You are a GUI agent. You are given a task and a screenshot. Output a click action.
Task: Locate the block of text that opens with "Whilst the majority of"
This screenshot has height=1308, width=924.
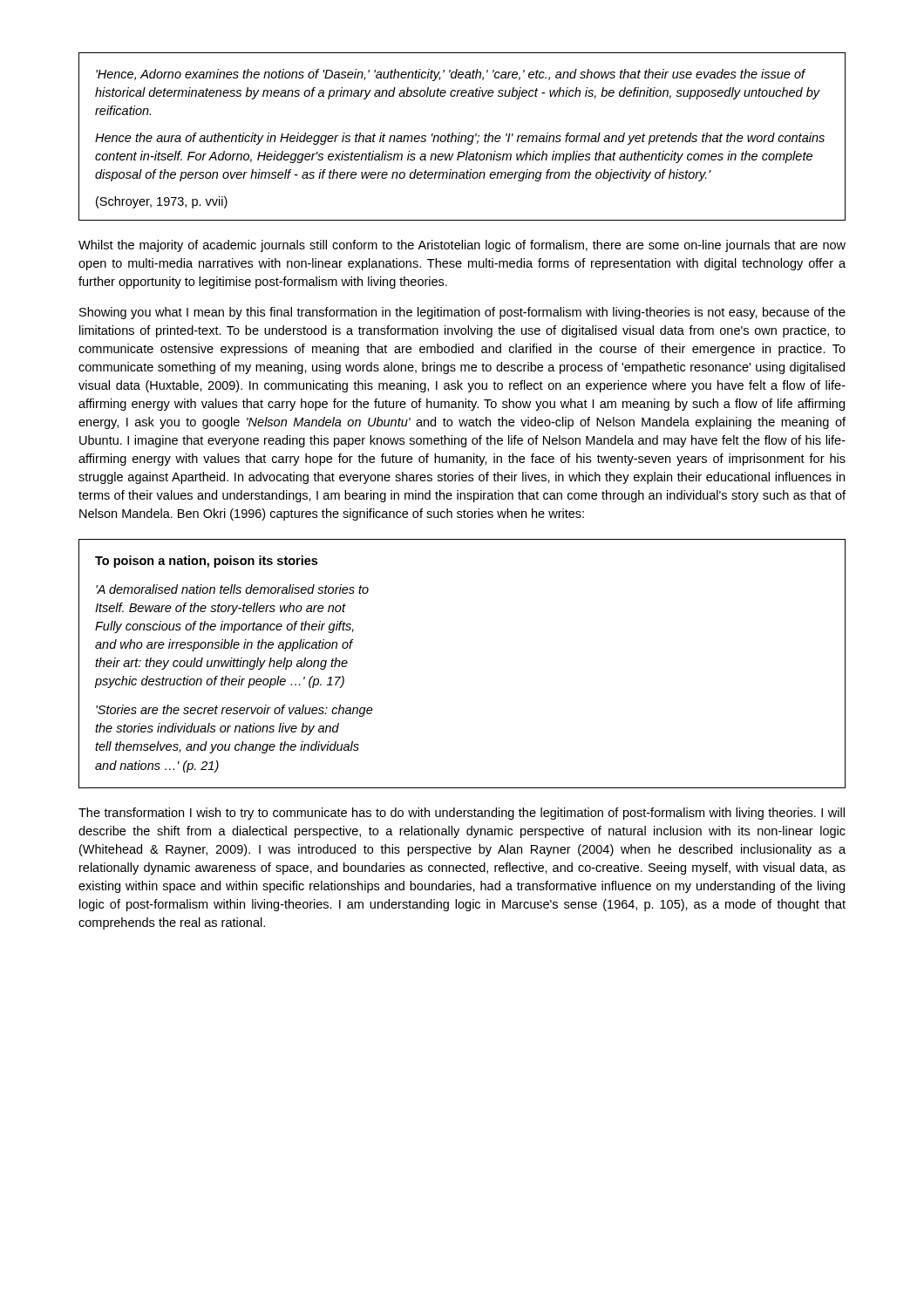point(462,263)
